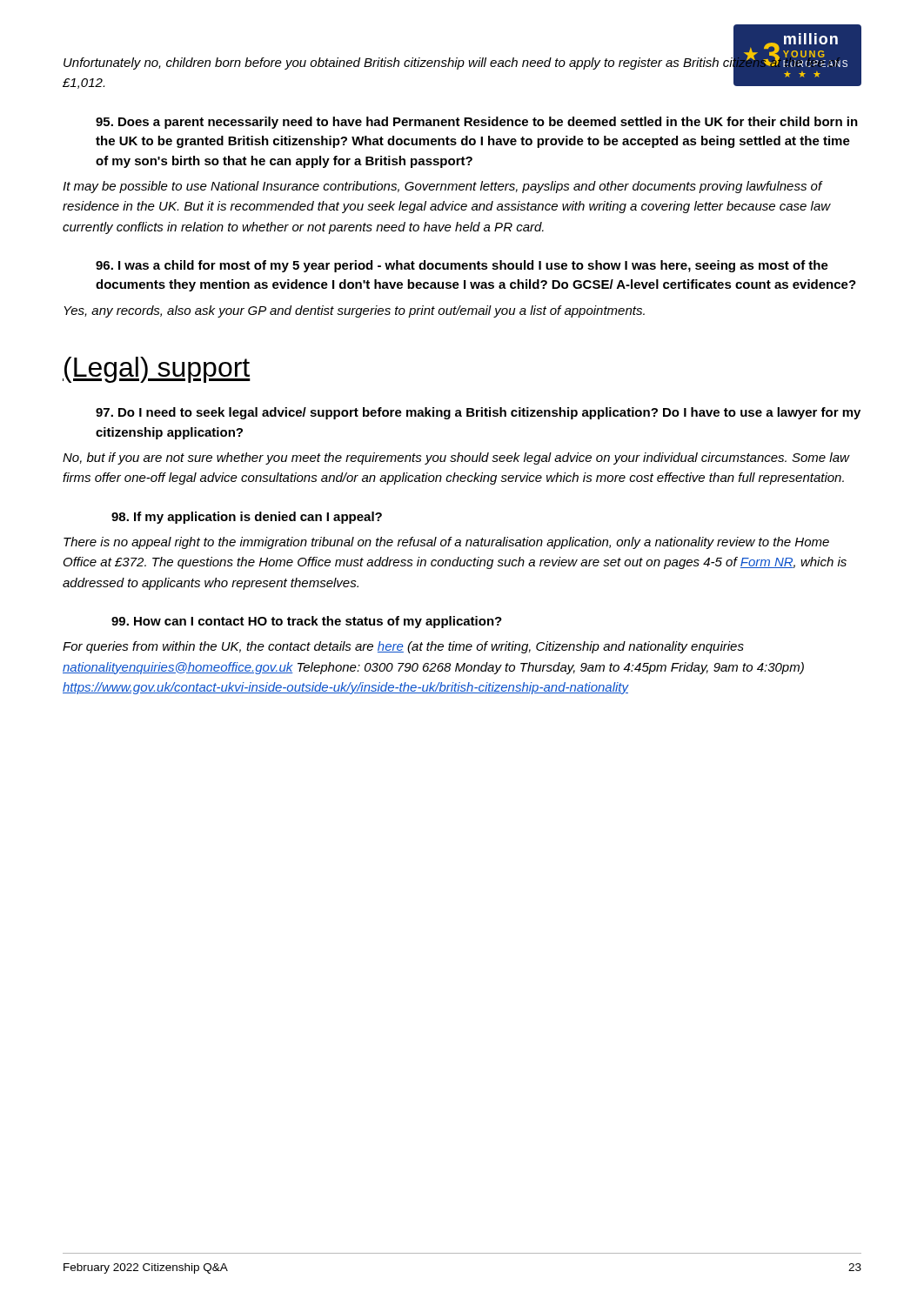Point to the block starting "There is no appeal right to"
The height and width of the screenshot is (1305, 924).
[x=462, y=562]
